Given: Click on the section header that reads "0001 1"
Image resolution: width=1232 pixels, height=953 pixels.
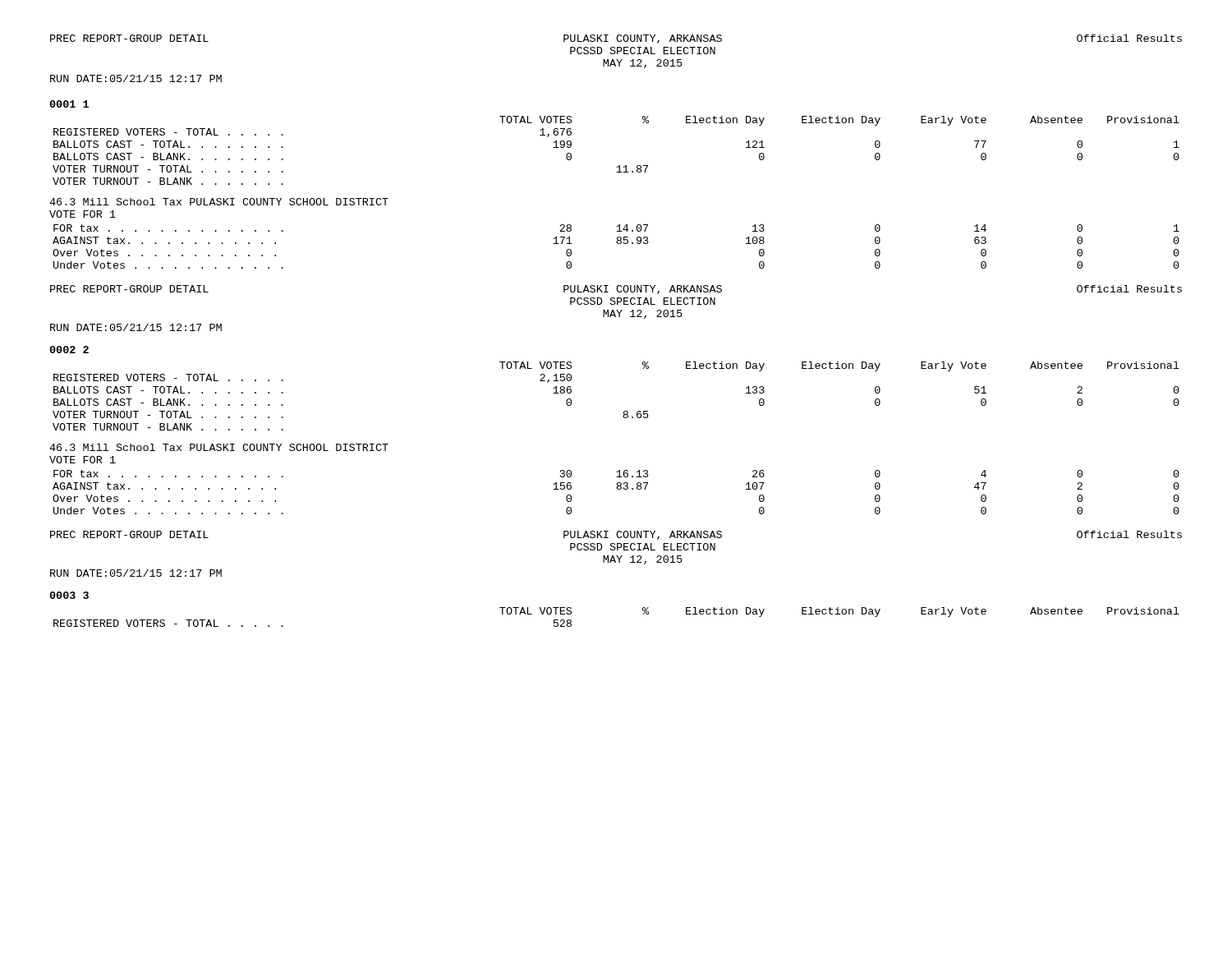Looking at the screenshot, I should (69, 105).
